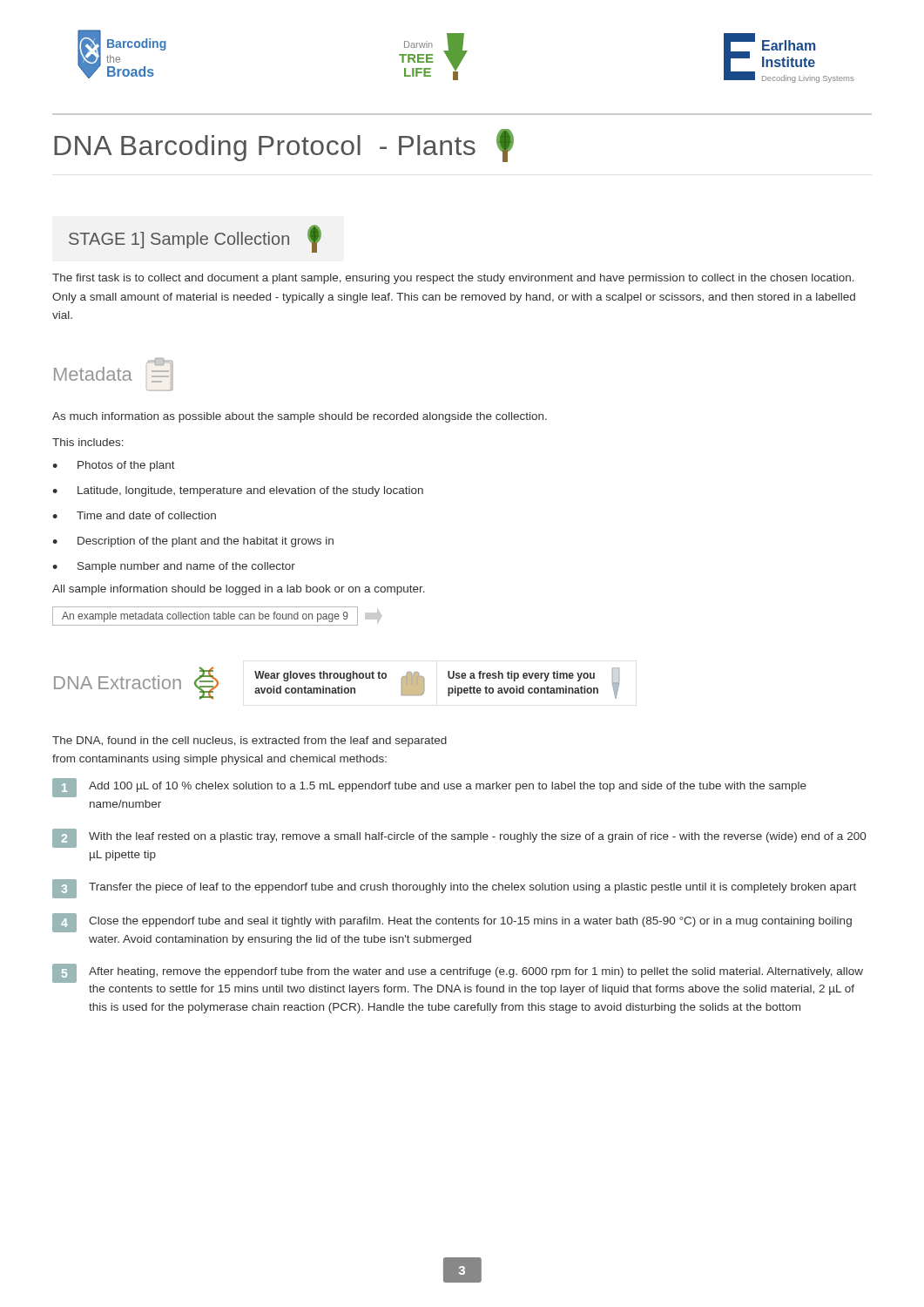Find the block on this page that starts "As much information as possible about"
924x1307 pixels.
pyautogui.click(x=300, y=416)
